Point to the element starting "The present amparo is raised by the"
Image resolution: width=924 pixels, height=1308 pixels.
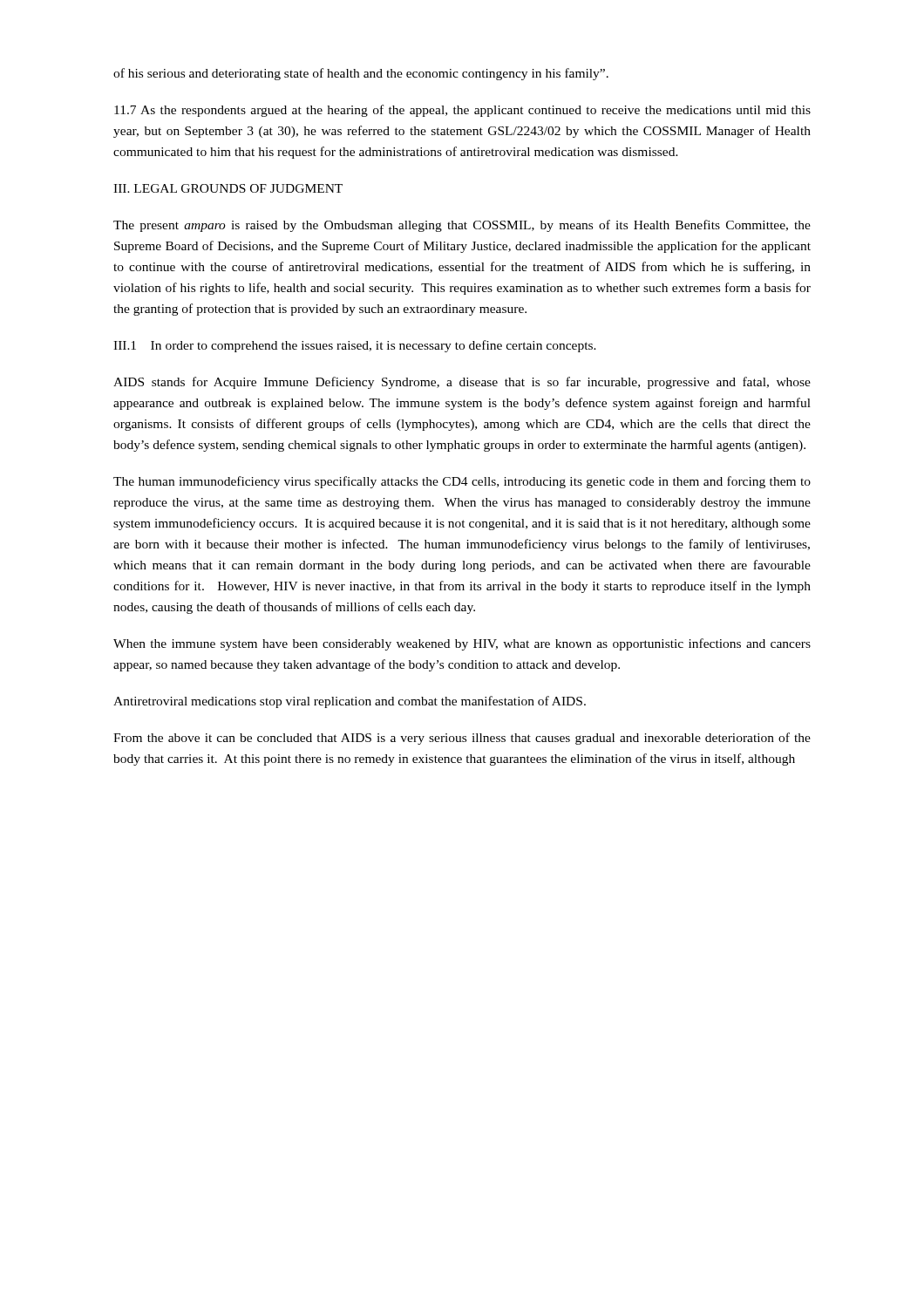[462, 267]
